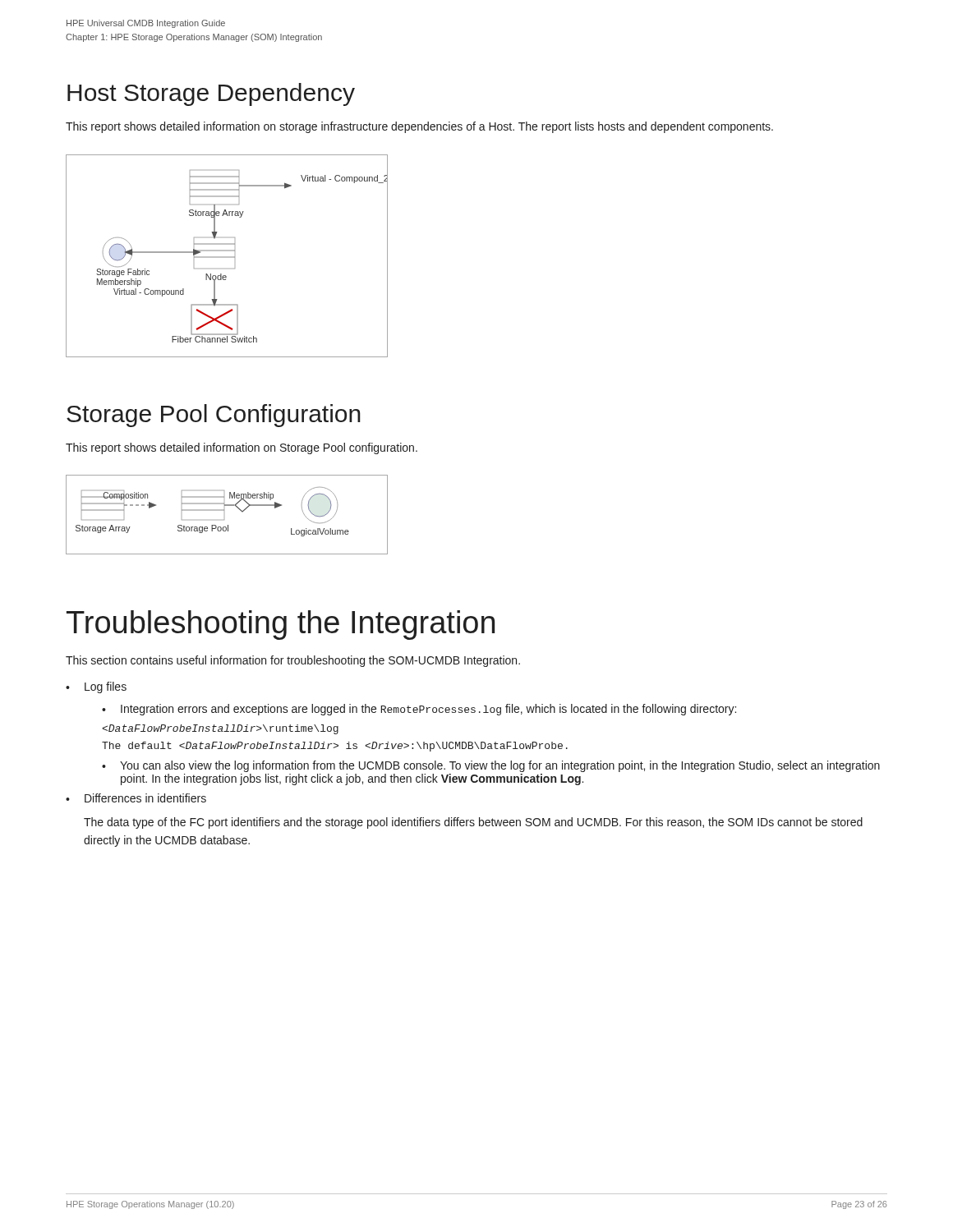Screen dimensions: 1232x953
Task: Select the region starting "This section contains useful"
Action: click(293, 661)
